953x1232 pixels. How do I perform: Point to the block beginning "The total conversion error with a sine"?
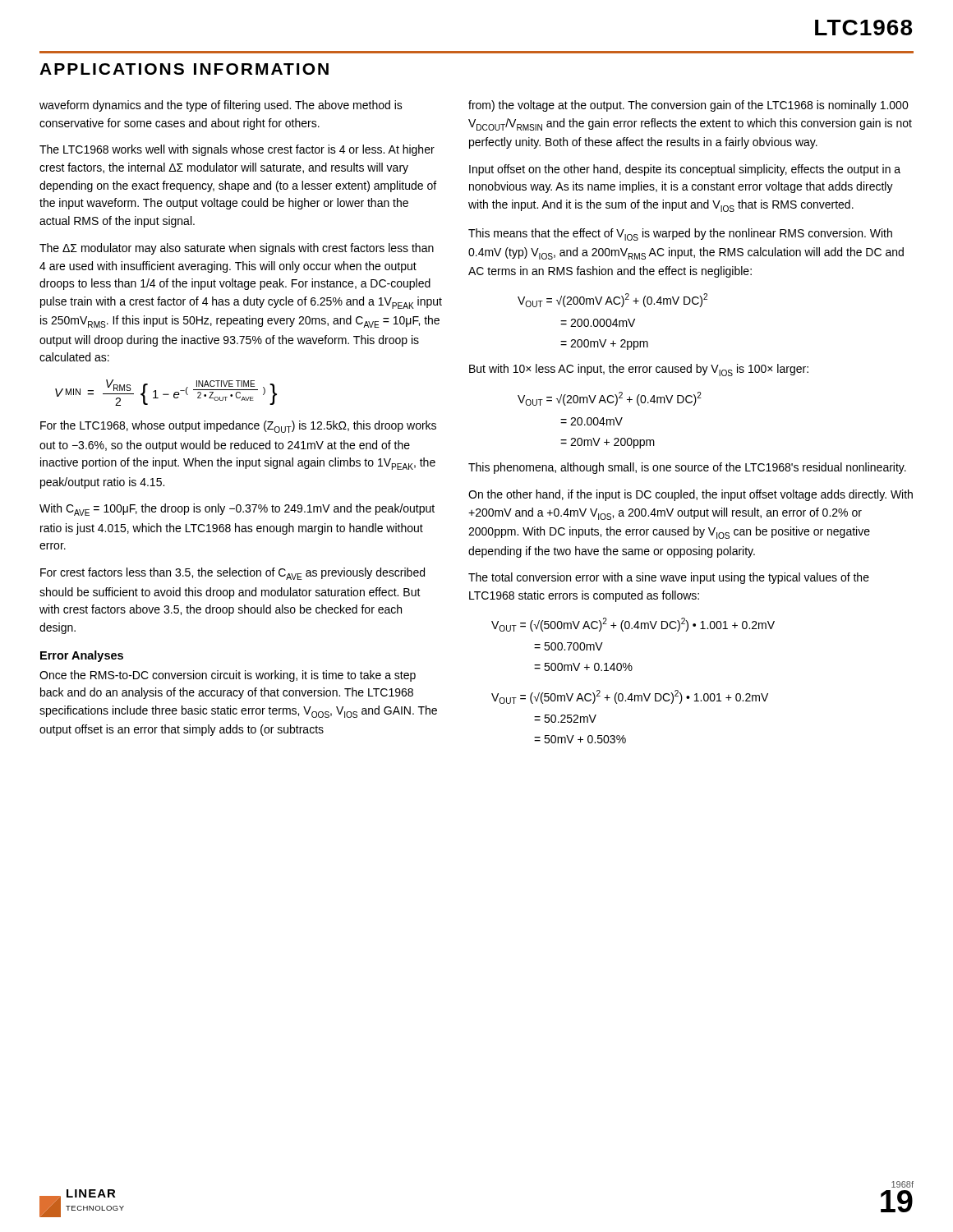click(x=669, y=586)
